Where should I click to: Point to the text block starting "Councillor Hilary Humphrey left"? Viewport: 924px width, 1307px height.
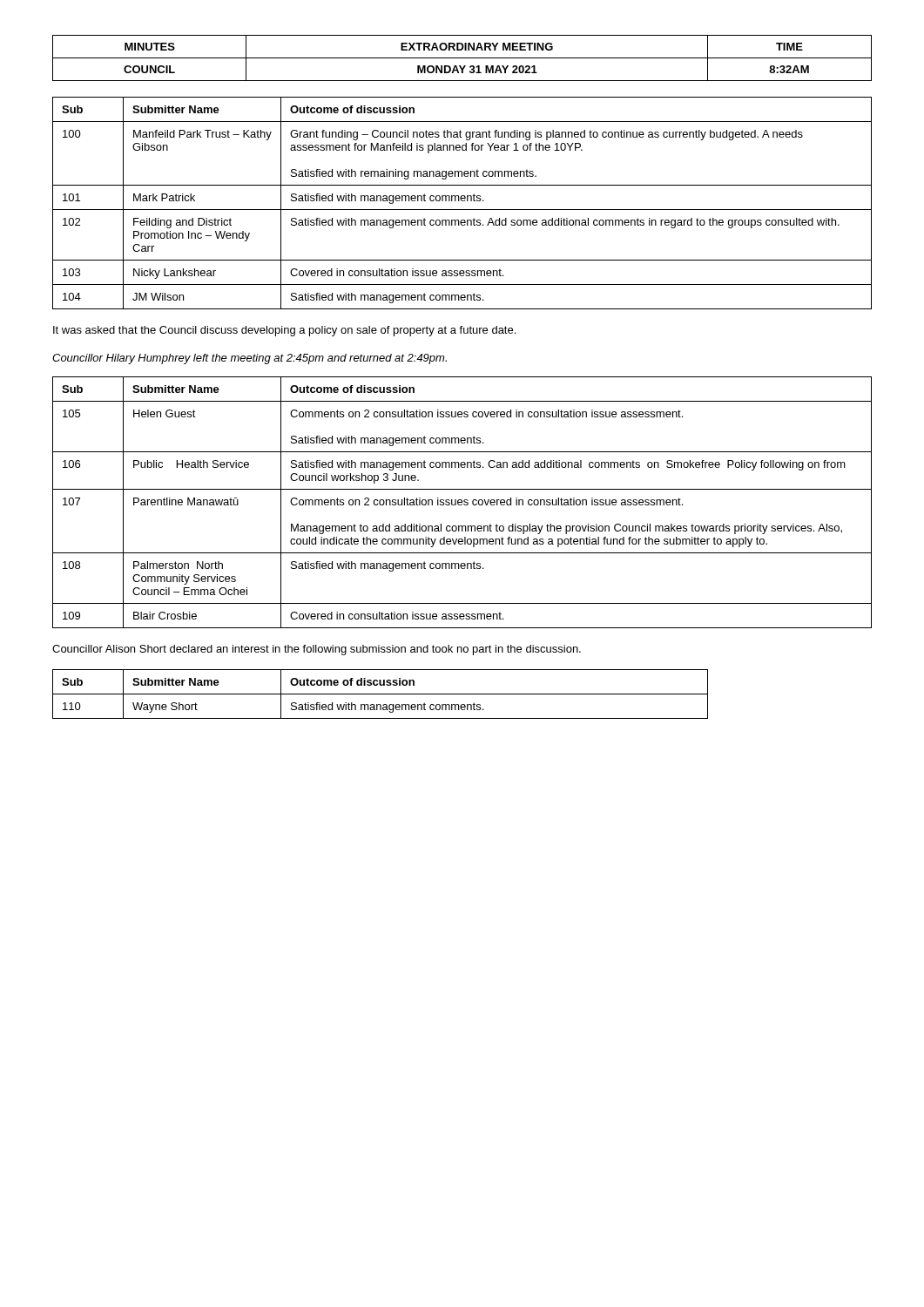tap(250, 357)
